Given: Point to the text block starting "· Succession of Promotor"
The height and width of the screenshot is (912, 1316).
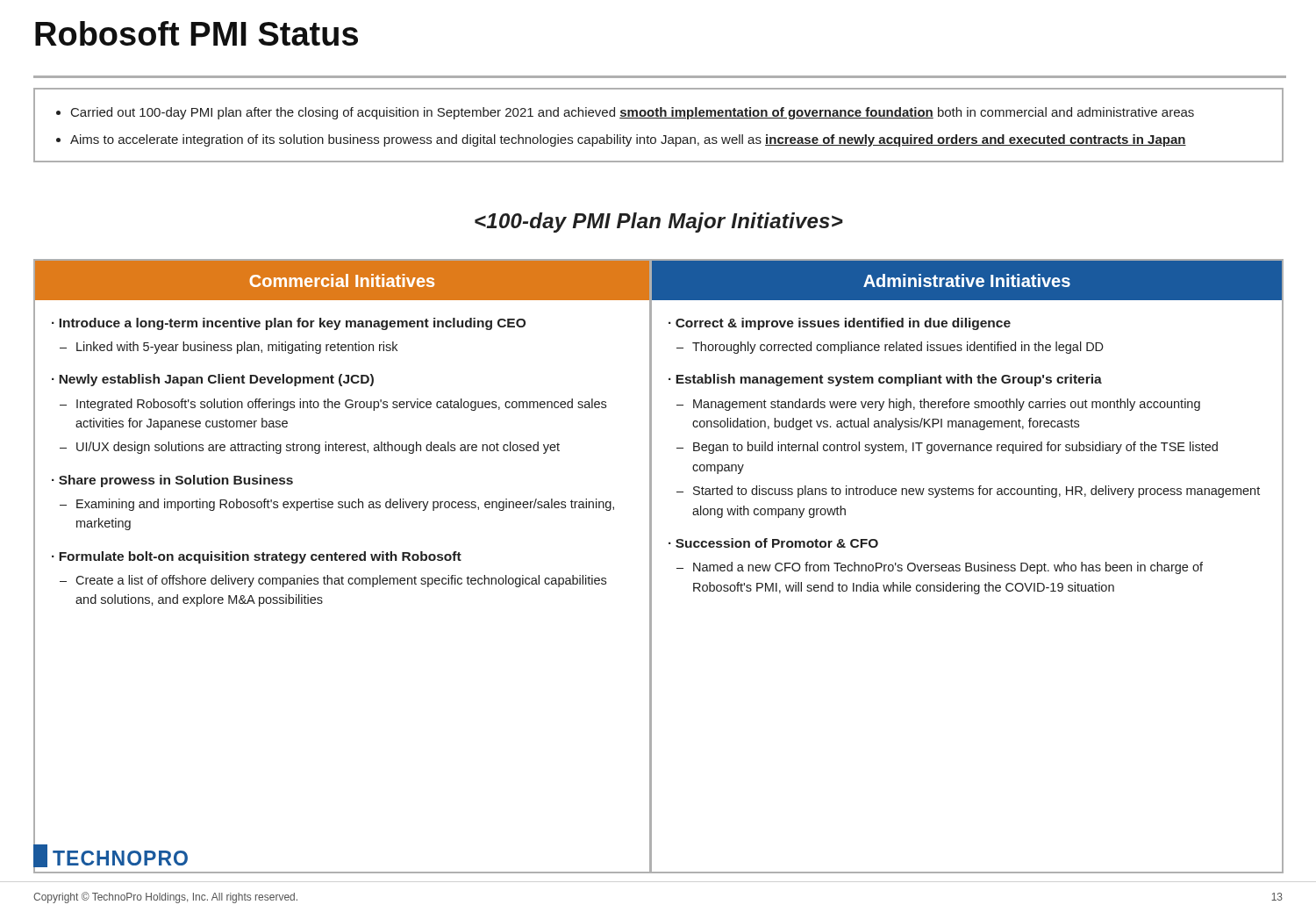Looking at the screenshot, I should point(966,565).
